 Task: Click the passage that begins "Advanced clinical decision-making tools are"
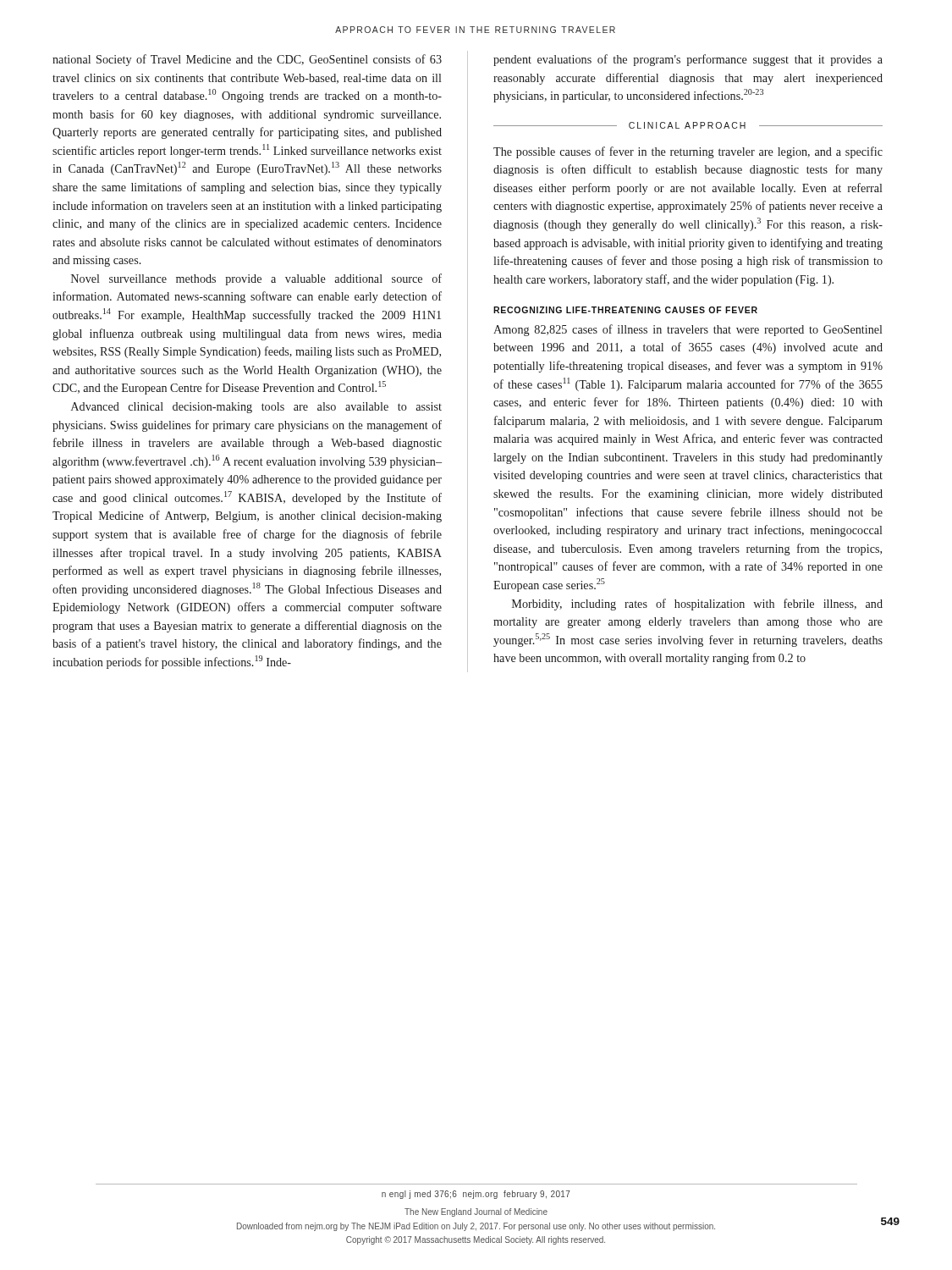click(x=247, y=535)
